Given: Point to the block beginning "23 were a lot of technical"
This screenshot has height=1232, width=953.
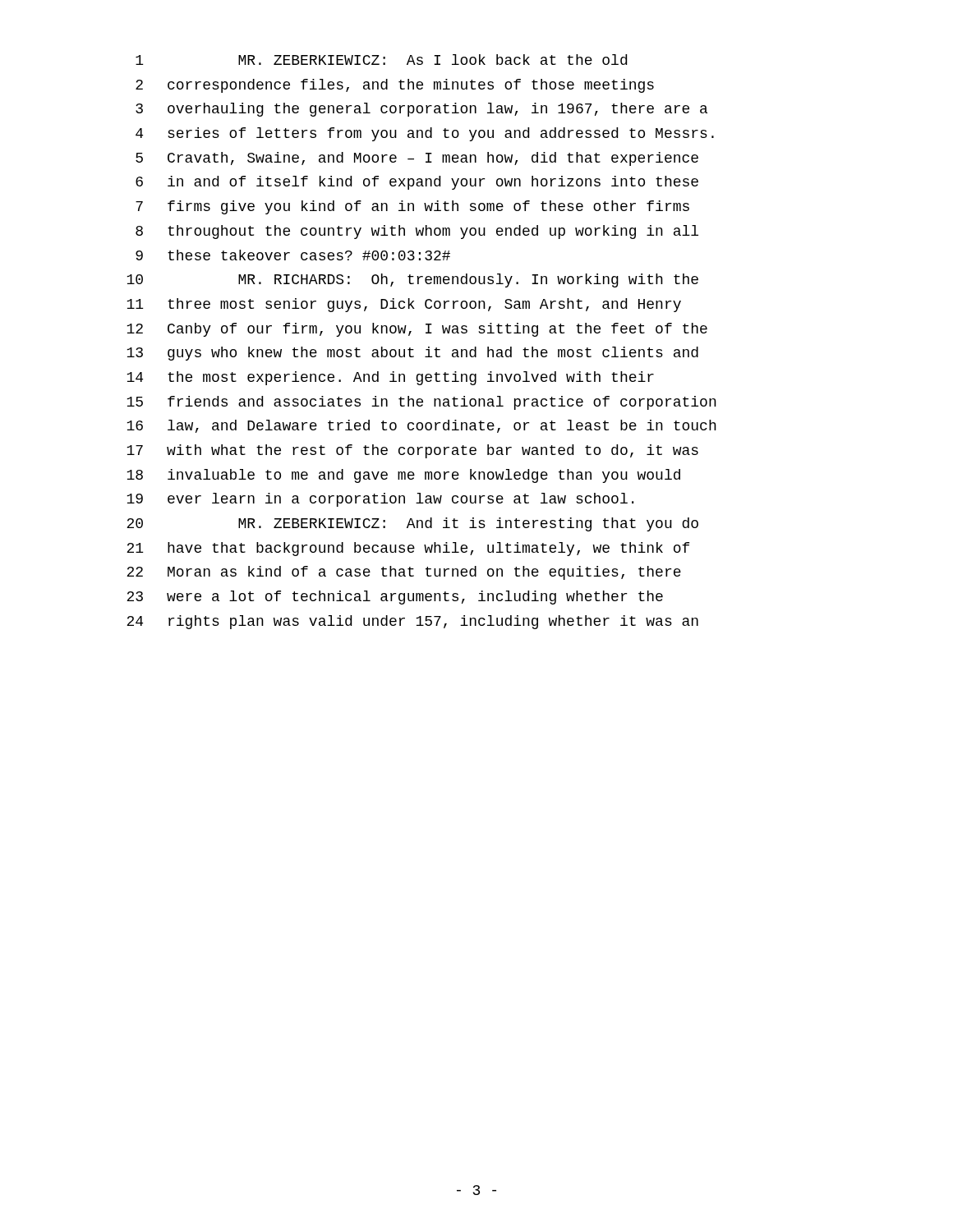Looking at the screenshot, I should tap(493, 598).
